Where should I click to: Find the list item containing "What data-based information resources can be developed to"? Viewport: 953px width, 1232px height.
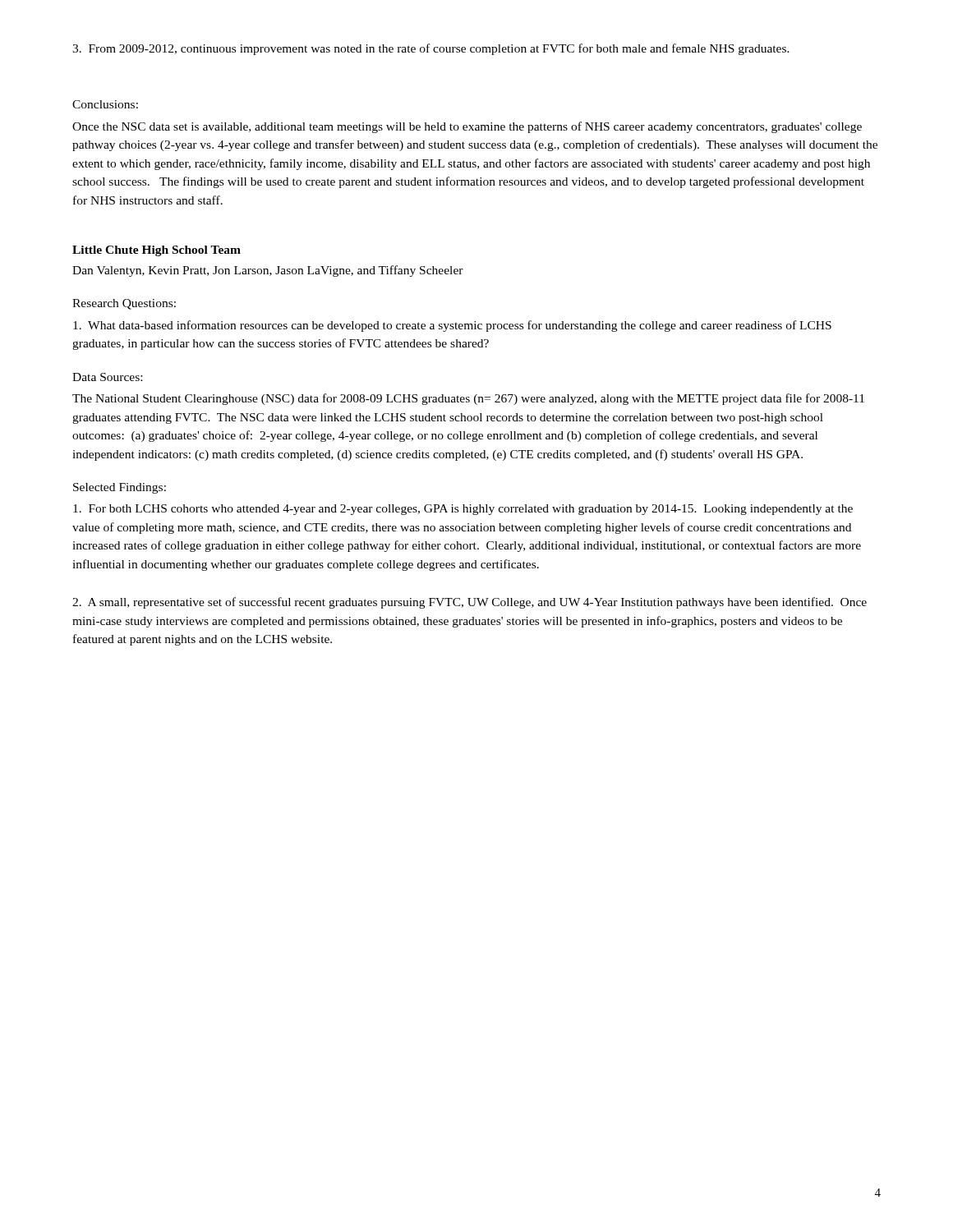coord(452,334)
